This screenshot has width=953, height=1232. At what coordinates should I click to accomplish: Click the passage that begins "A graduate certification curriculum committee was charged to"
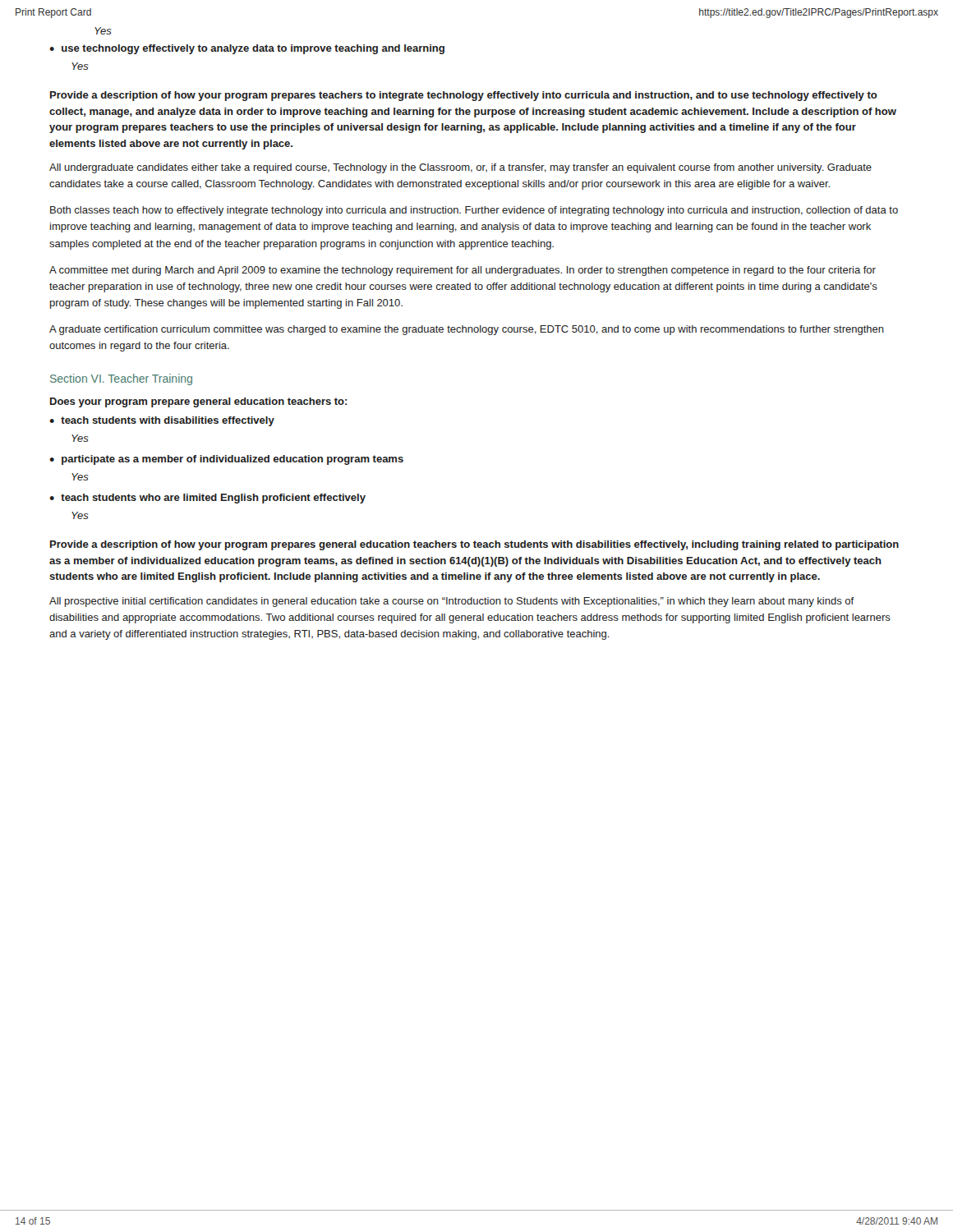[467, 337]
